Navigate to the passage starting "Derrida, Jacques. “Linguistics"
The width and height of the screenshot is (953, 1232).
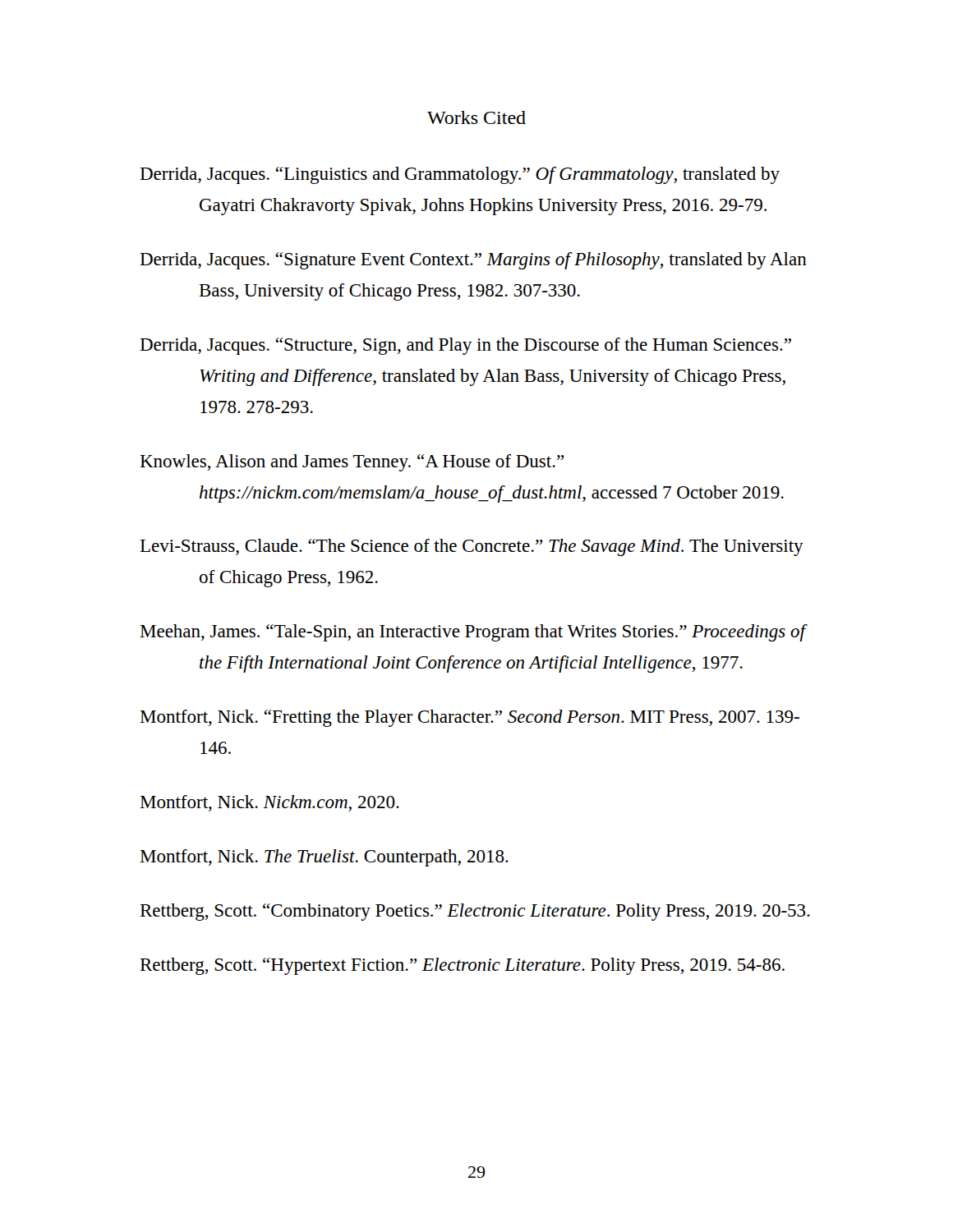(460, 189)
